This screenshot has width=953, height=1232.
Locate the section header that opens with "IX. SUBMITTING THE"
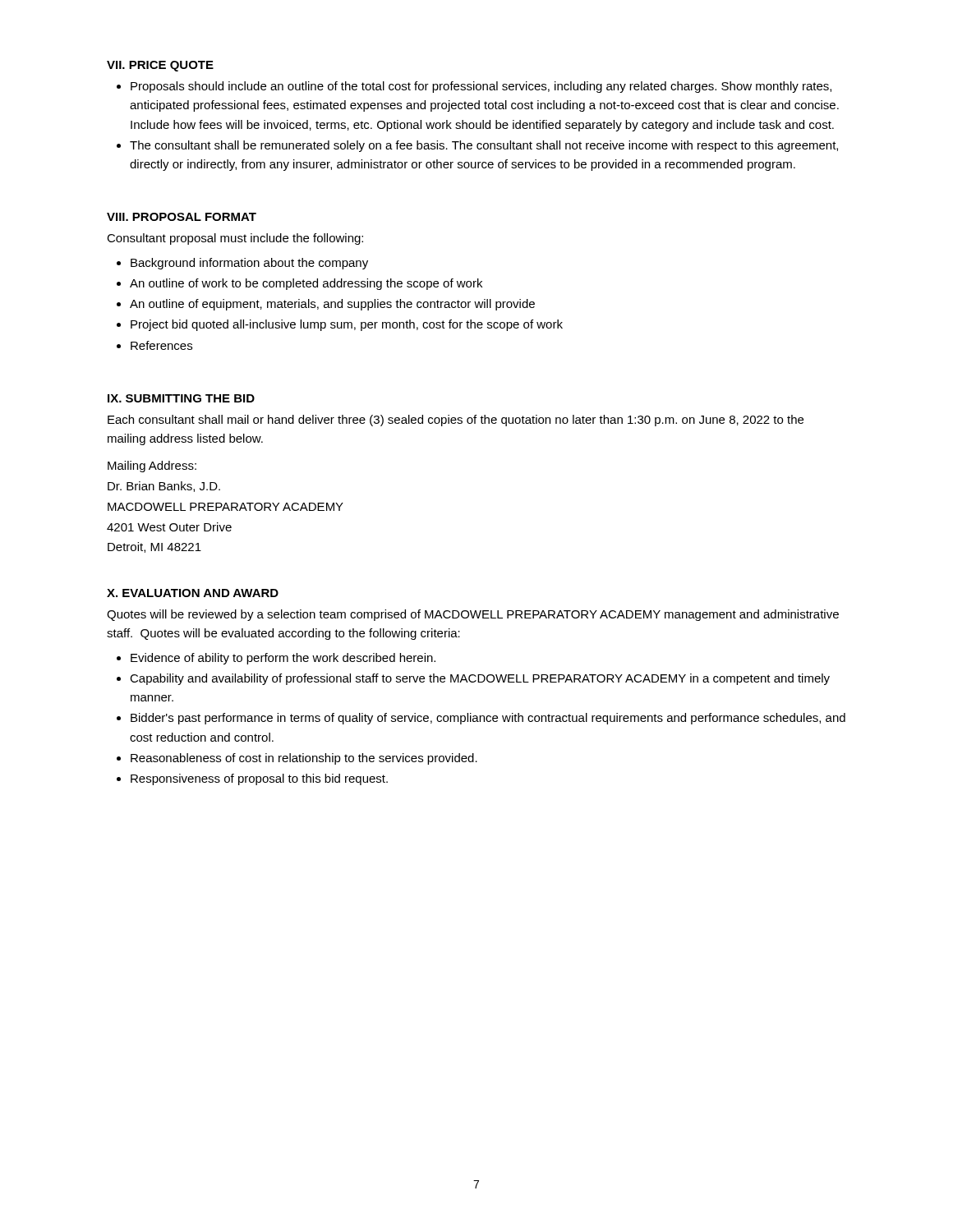181,398
